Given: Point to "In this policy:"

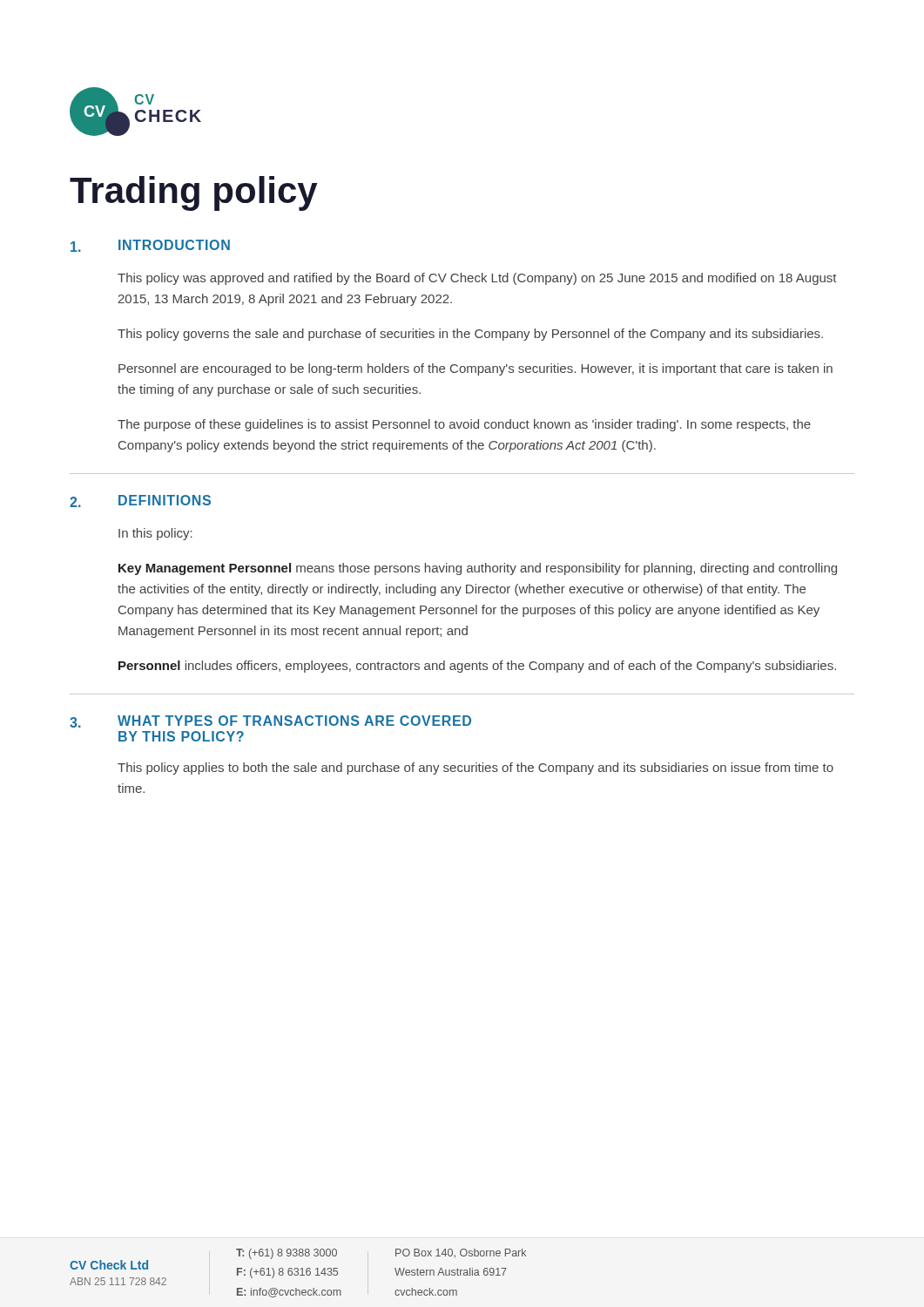Looking at the screenshot, I should (155, 533).
